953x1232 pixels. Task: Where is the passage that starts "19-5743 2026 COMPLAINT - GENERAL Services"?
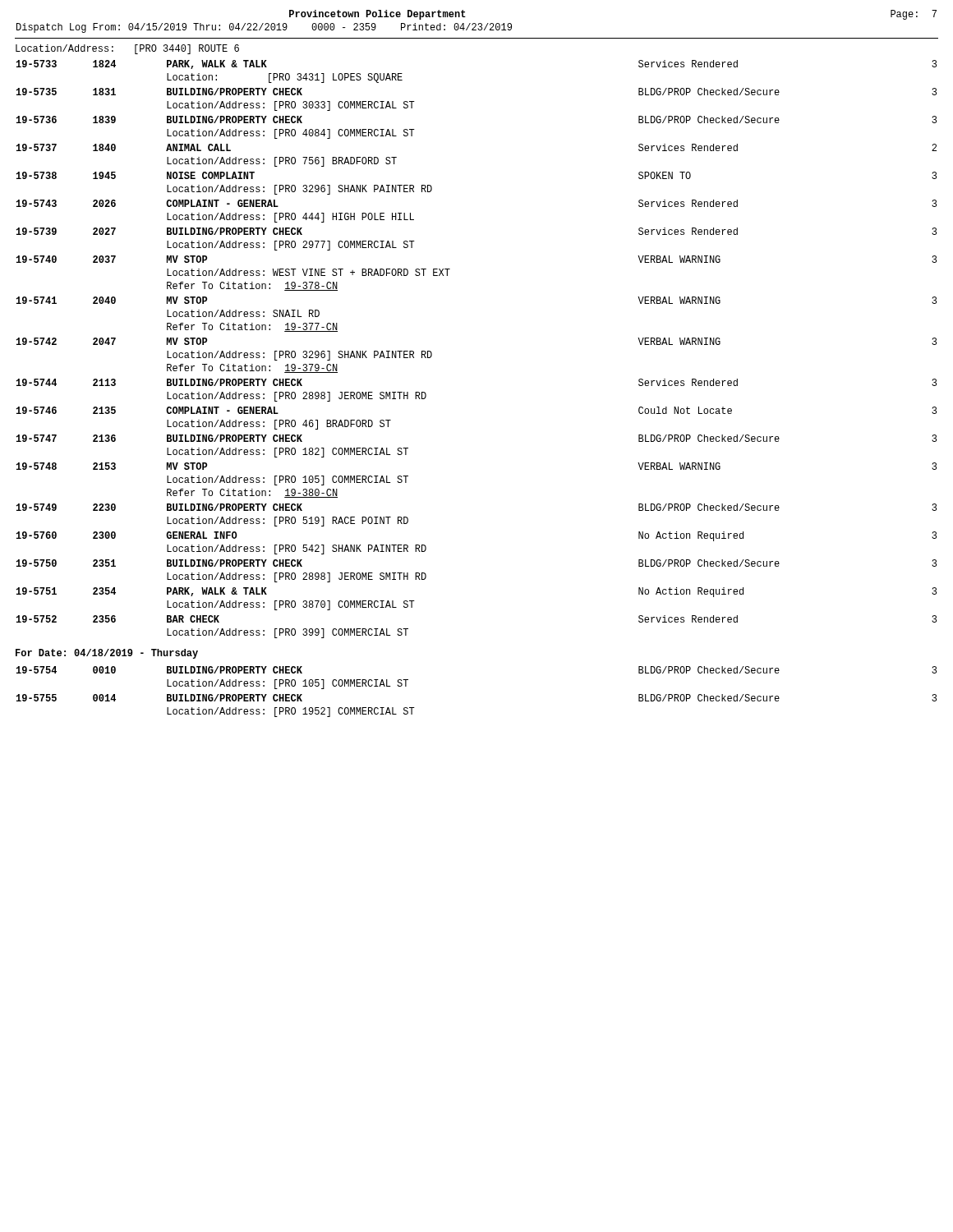pos(36,203)
